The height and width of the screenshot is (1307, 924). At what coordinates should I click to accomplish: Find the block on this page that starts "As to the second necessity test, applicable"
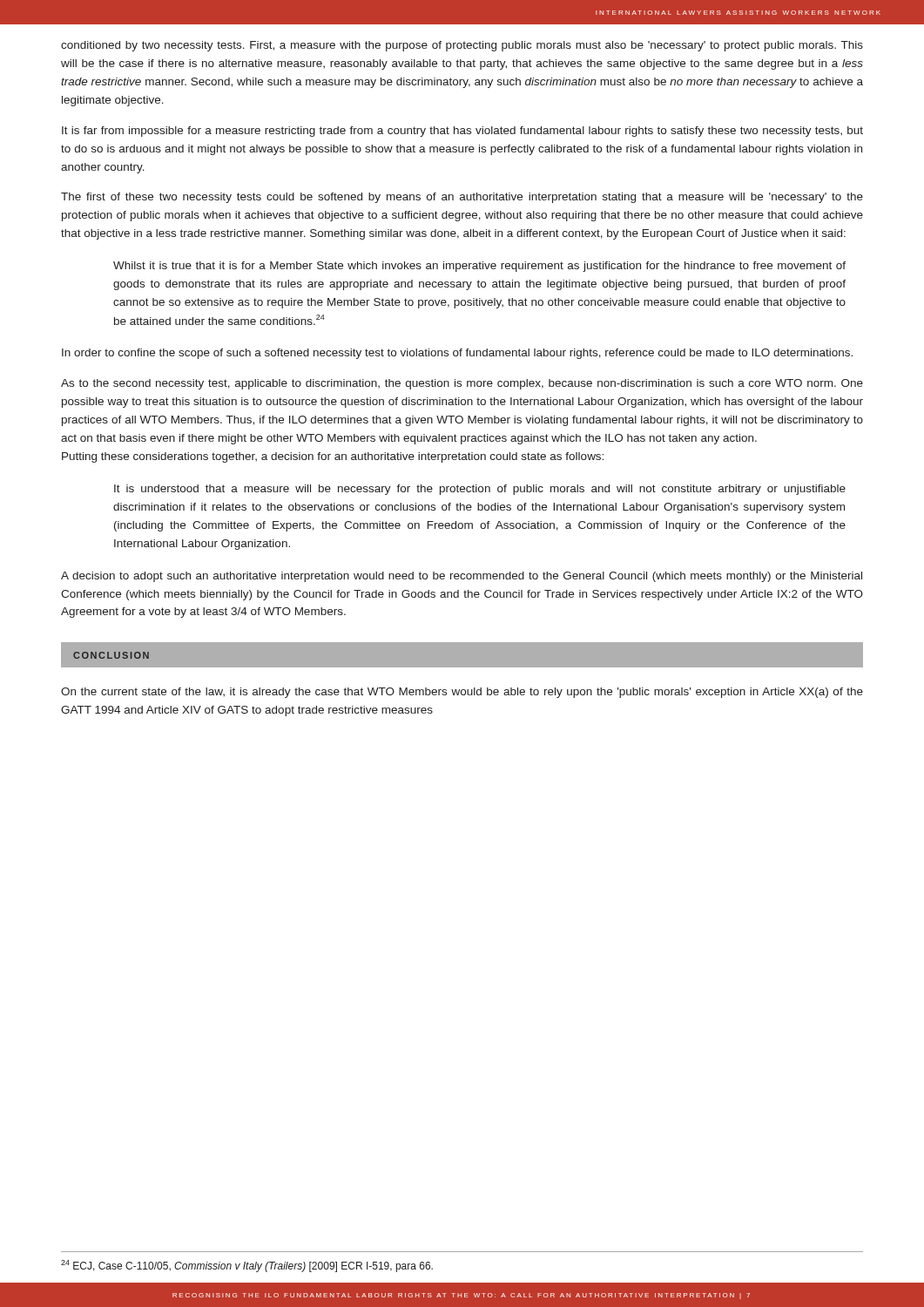click(462, 420)
